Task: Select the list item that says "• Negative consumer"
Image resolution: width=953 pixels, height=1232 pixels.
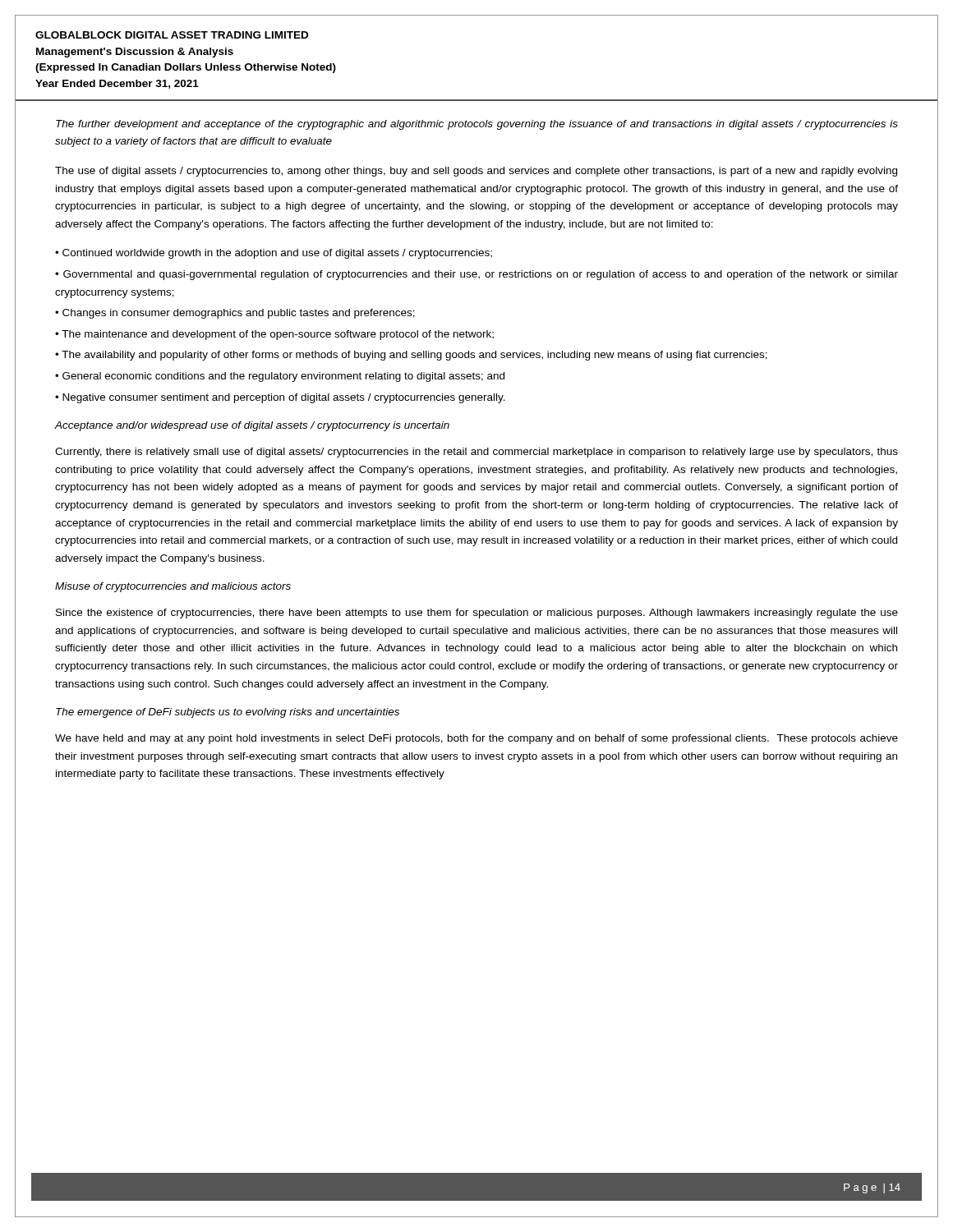Action: point(280,397)
